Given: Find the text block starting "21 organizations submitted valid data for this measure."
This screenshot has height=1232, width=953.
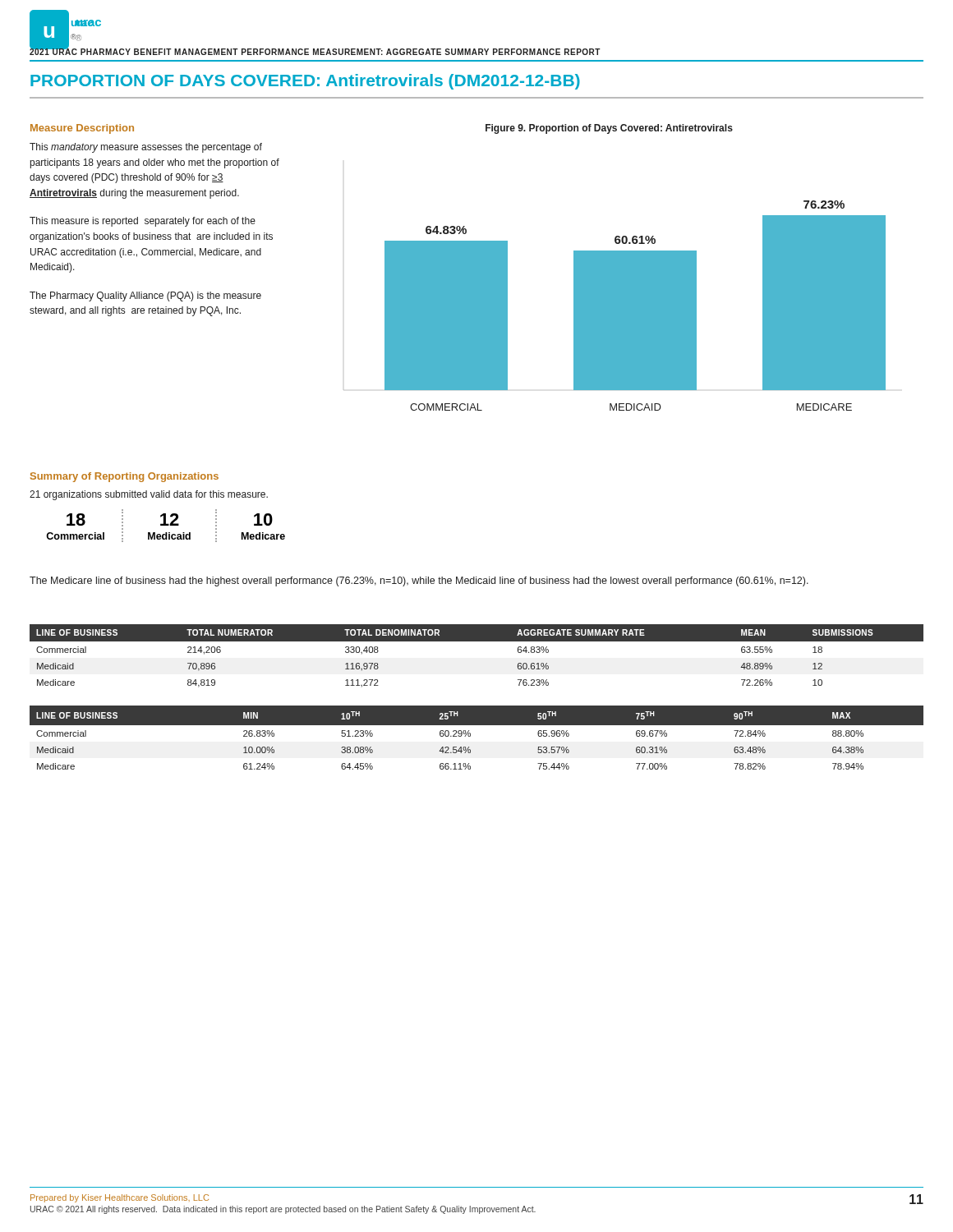Looking at the screenshot, I should [x=149, y=494].
